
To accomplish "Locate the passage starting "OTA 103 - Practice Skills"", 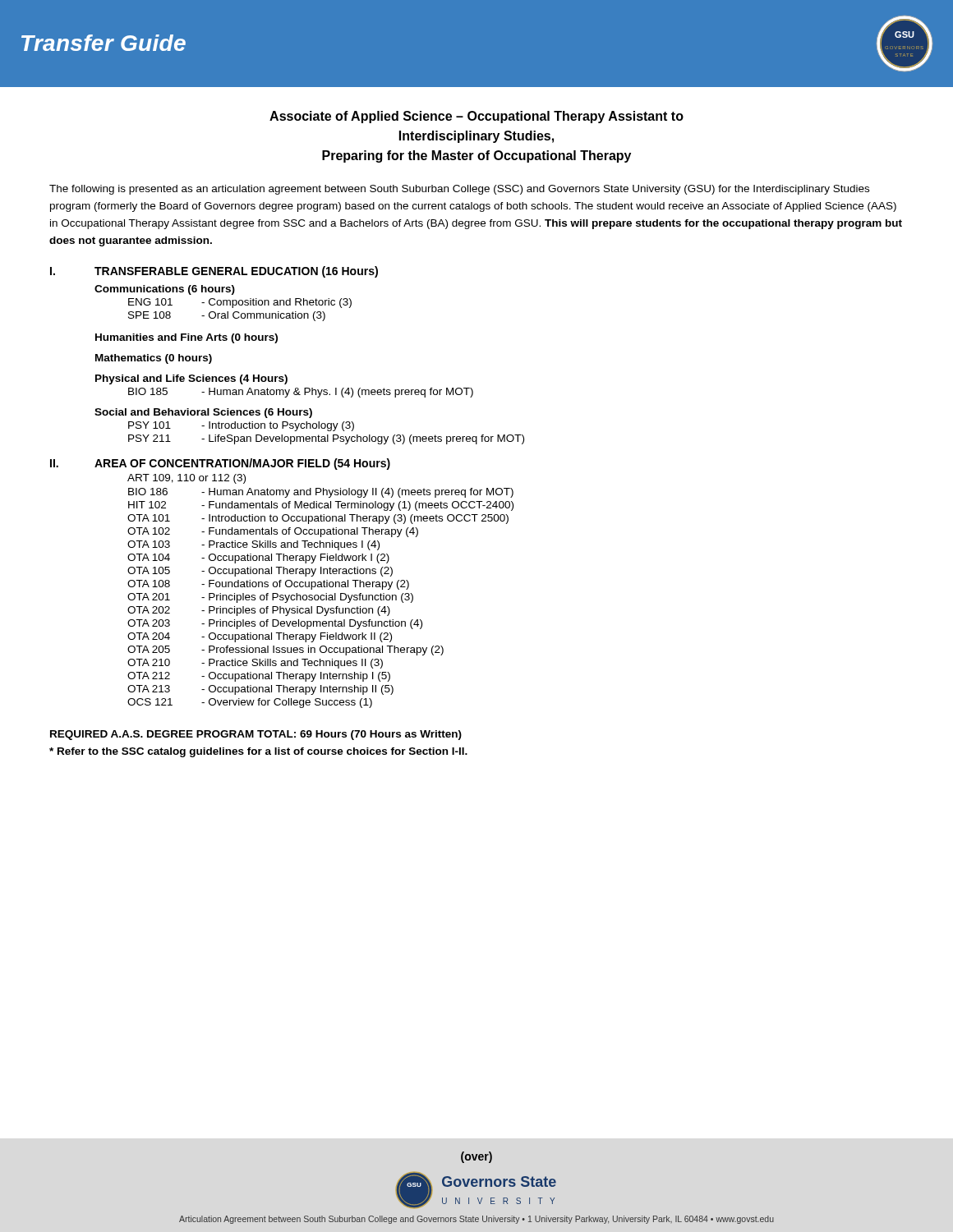I will (254, 544).
